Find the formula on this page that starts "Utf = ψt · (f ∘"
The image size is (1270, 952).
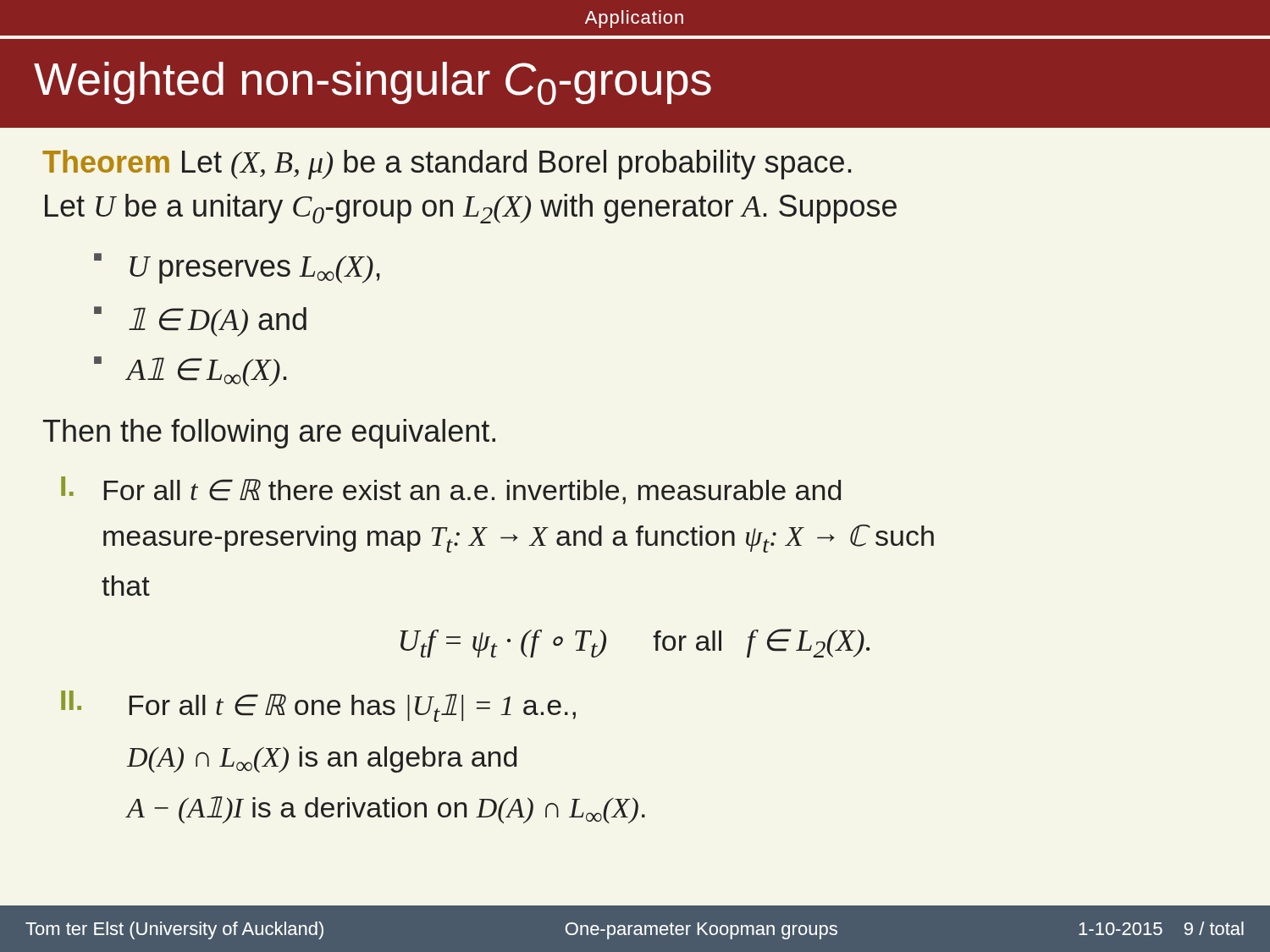click(x=494, y=644)
